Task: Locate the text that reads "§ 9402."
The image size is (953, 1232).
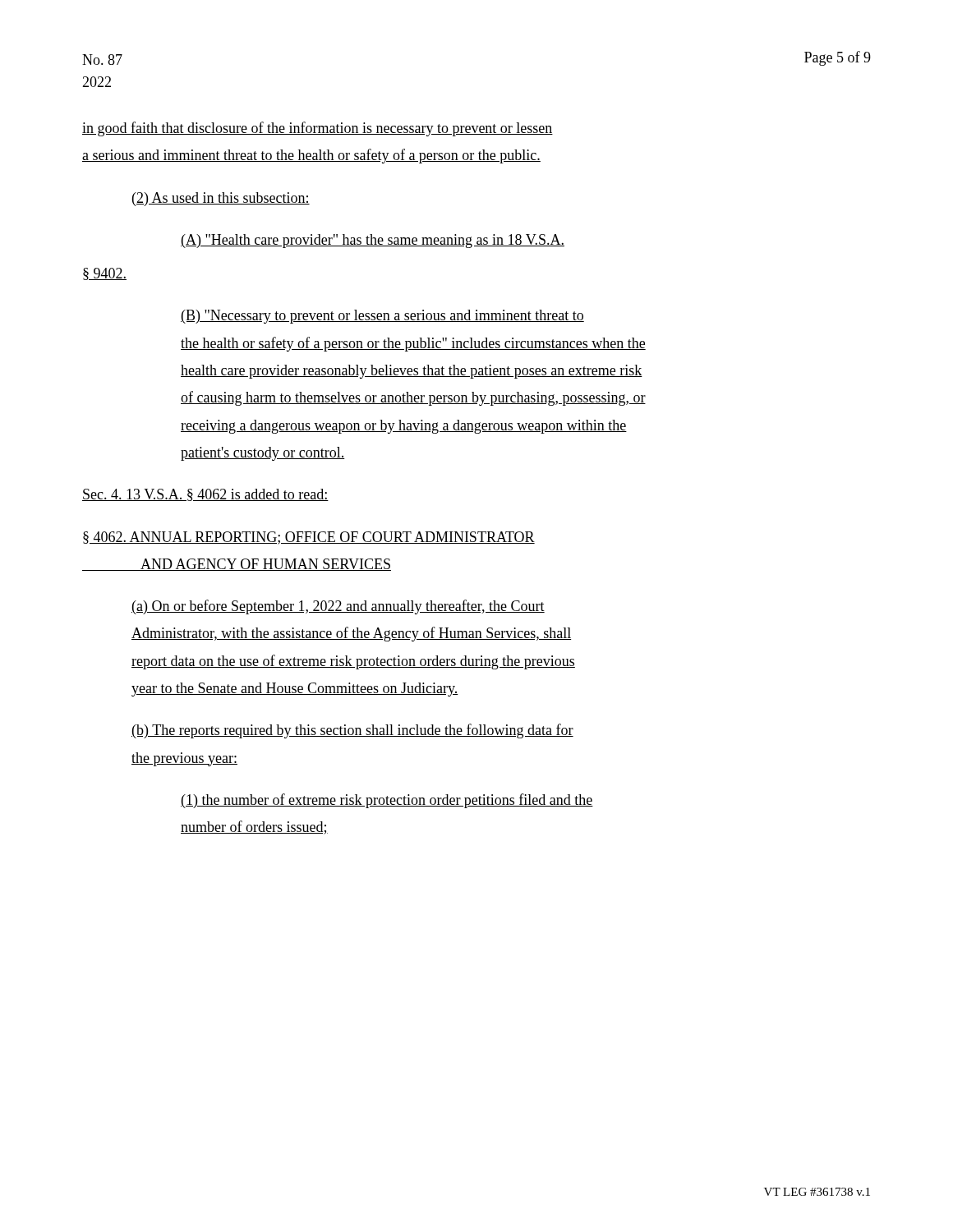Action: [104, 274]
